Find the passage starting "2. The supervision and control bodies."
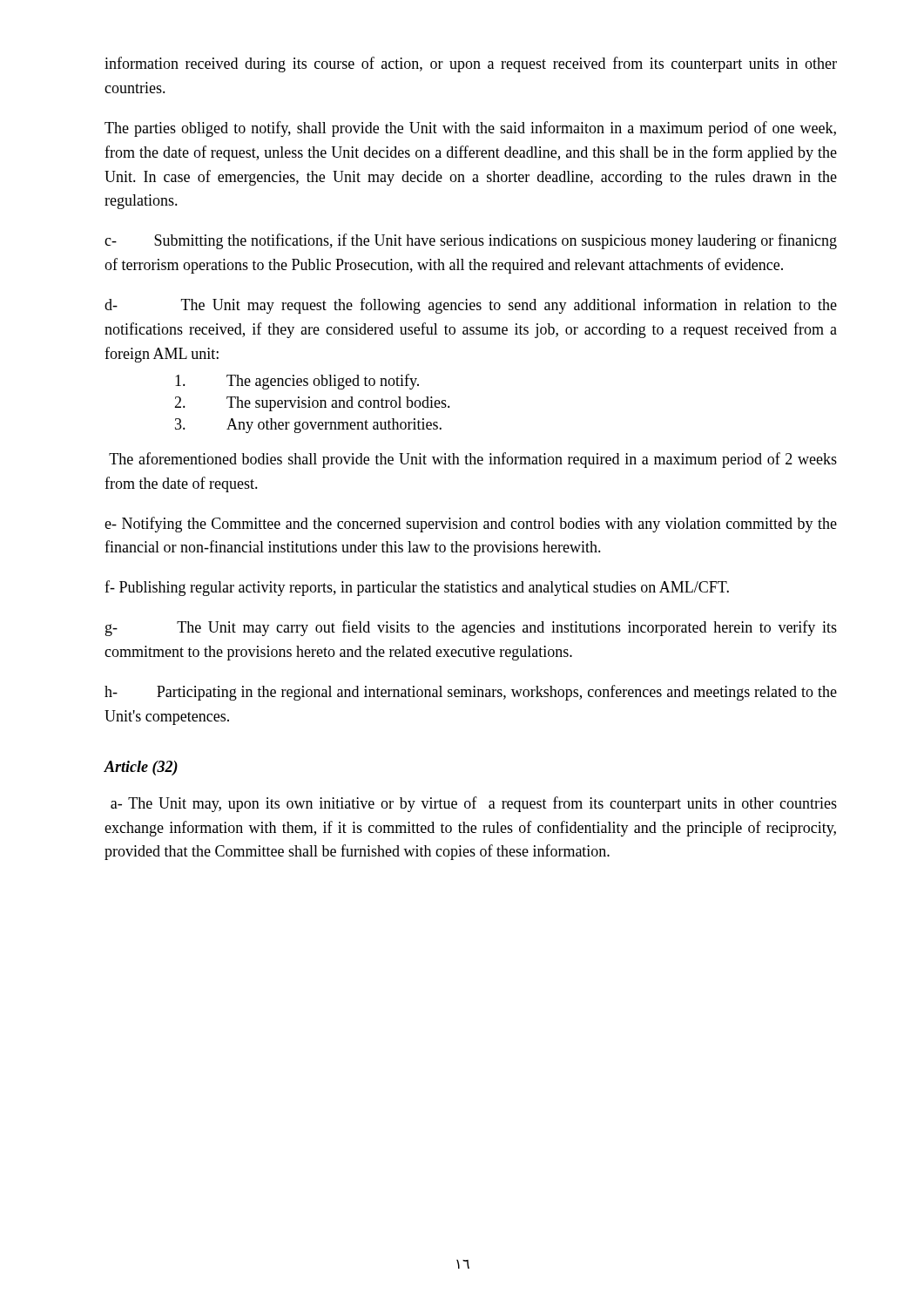Viewport: 924px width, 1307px height. [312, 403]
